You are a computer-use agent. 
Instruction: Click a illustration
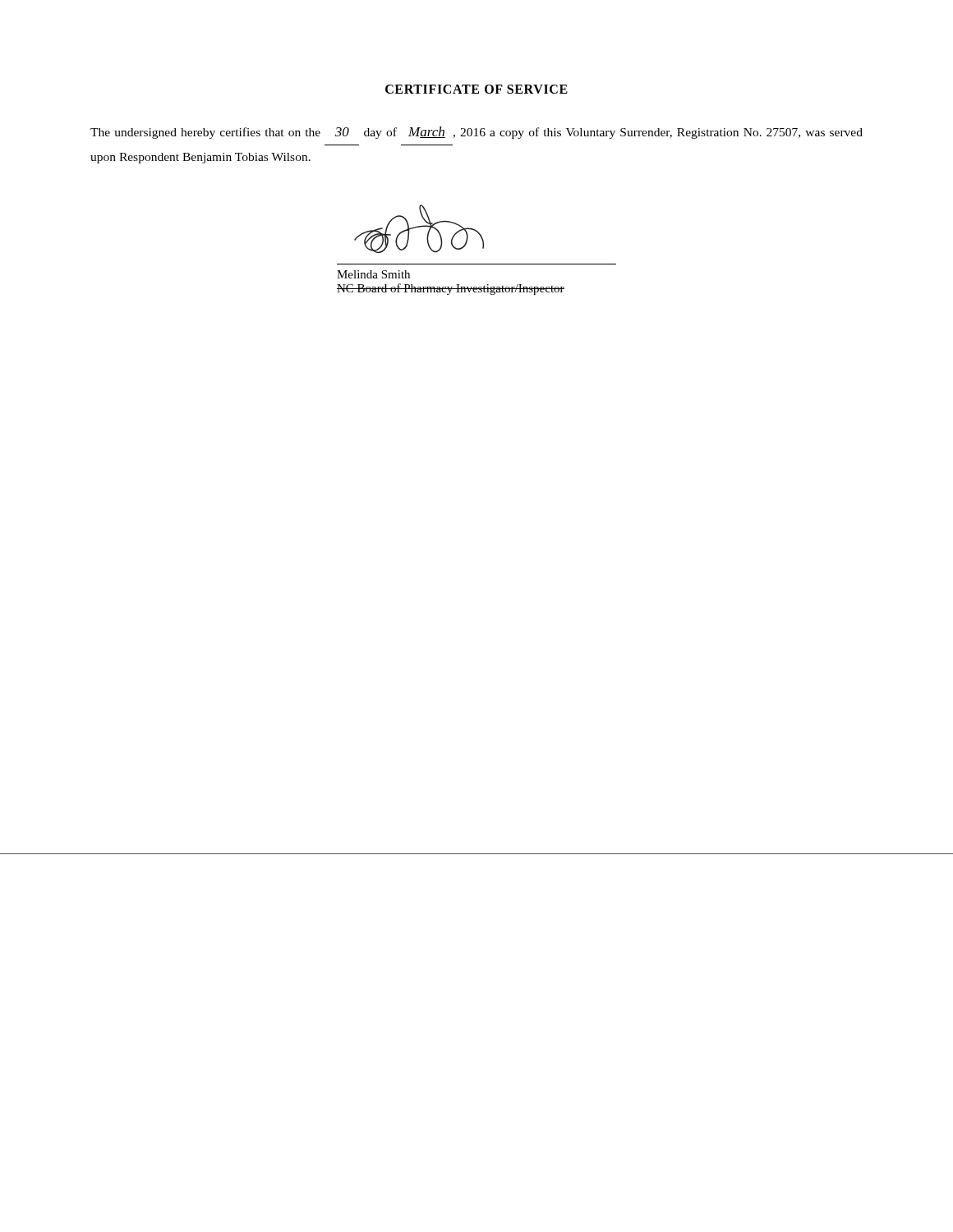(x=476, y=248)
